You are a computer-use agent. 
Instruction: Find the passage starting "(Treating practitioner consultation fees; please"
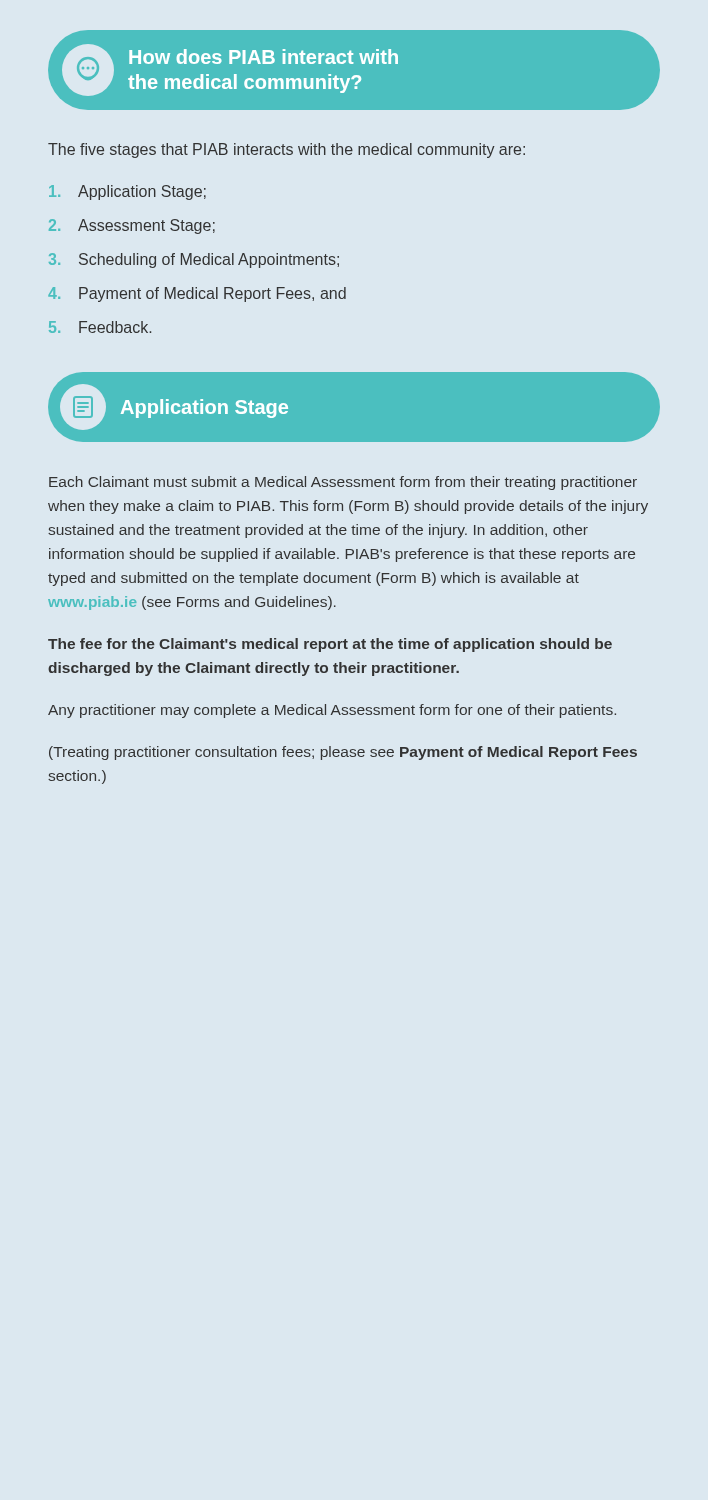(x=343, y=764)
